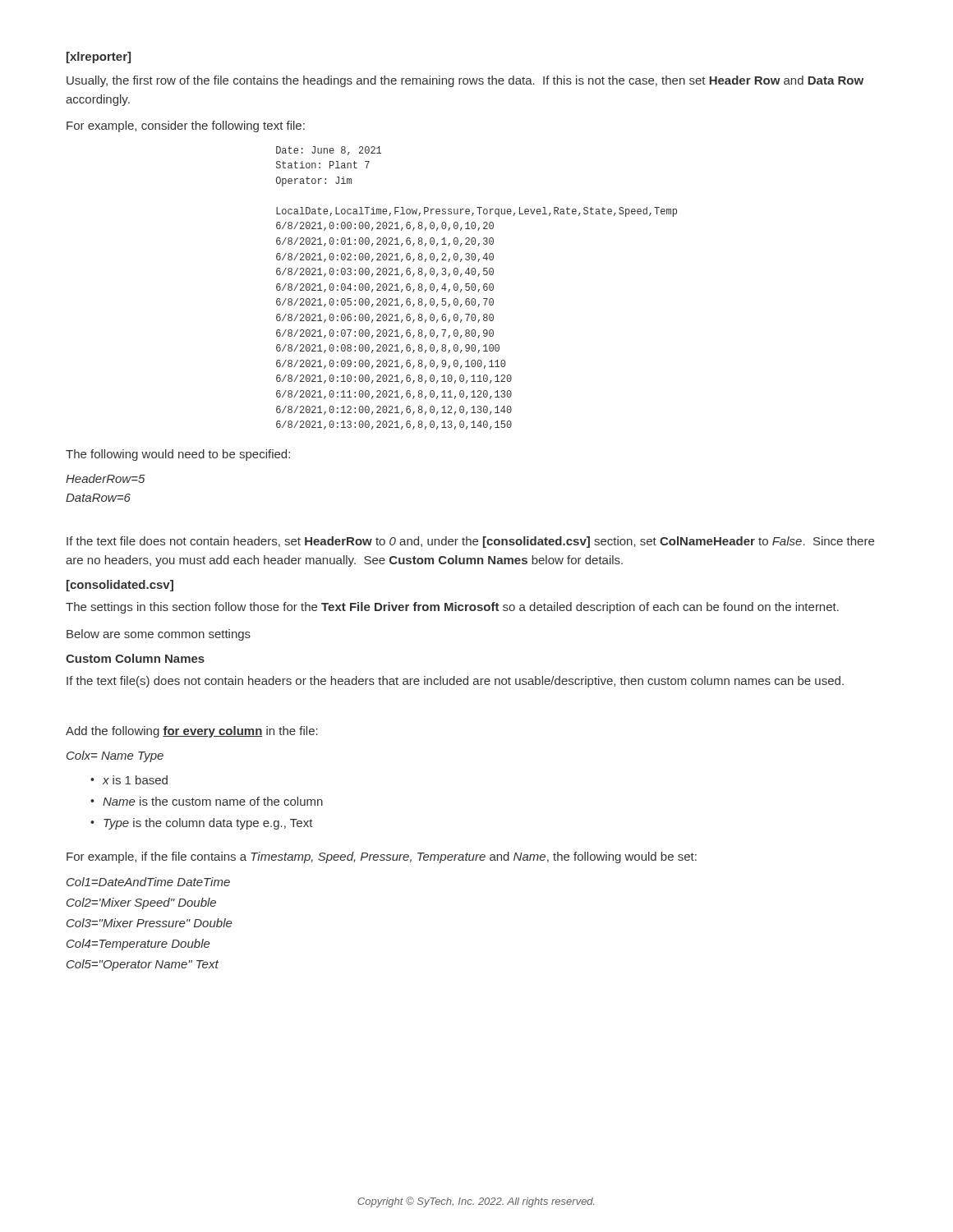Locate the block of text that opens with "The settings in this"

pos(453,607)
